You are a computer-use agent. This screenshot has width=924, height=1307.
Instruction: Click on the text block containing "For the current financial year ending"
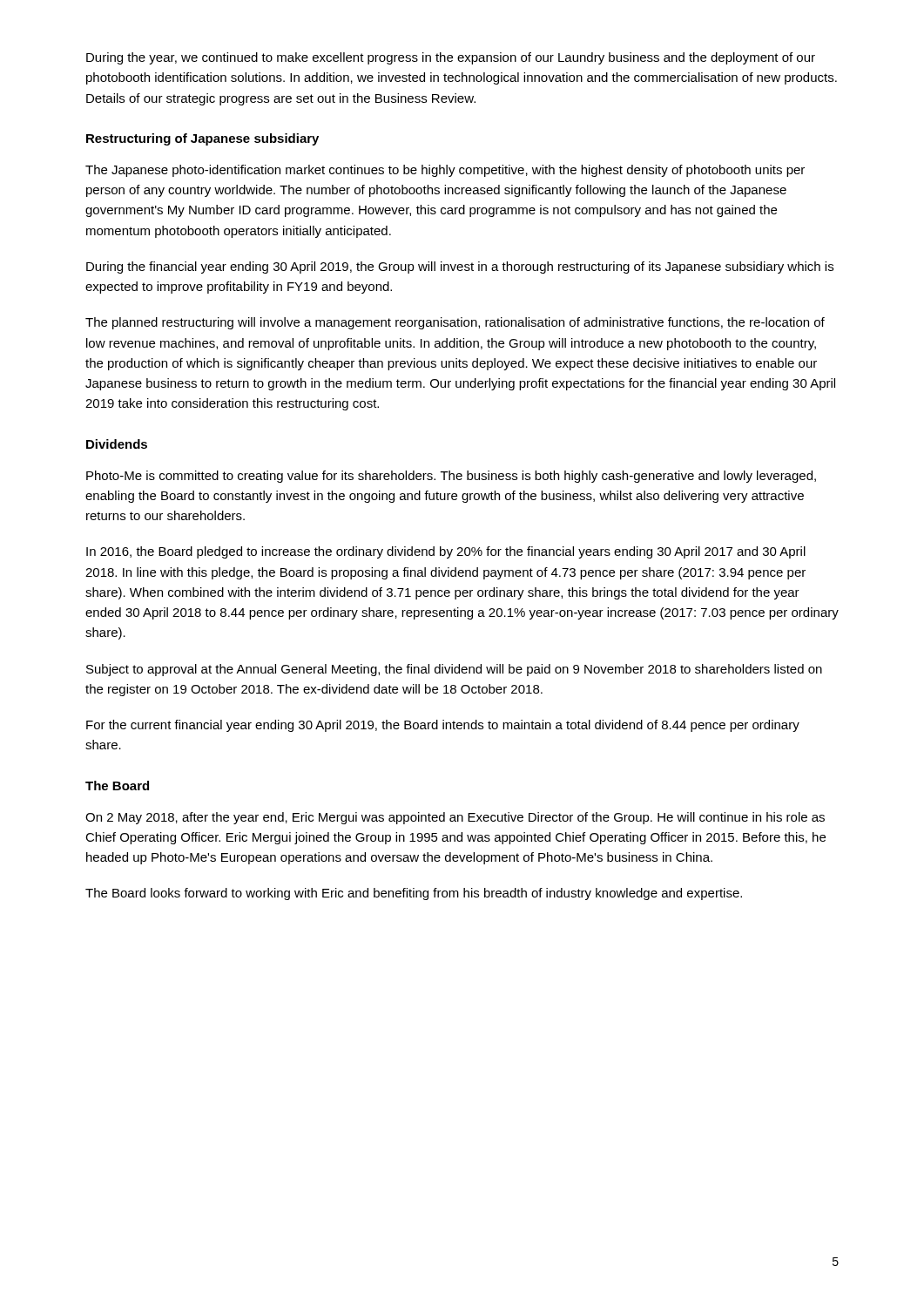click(442, 735)
